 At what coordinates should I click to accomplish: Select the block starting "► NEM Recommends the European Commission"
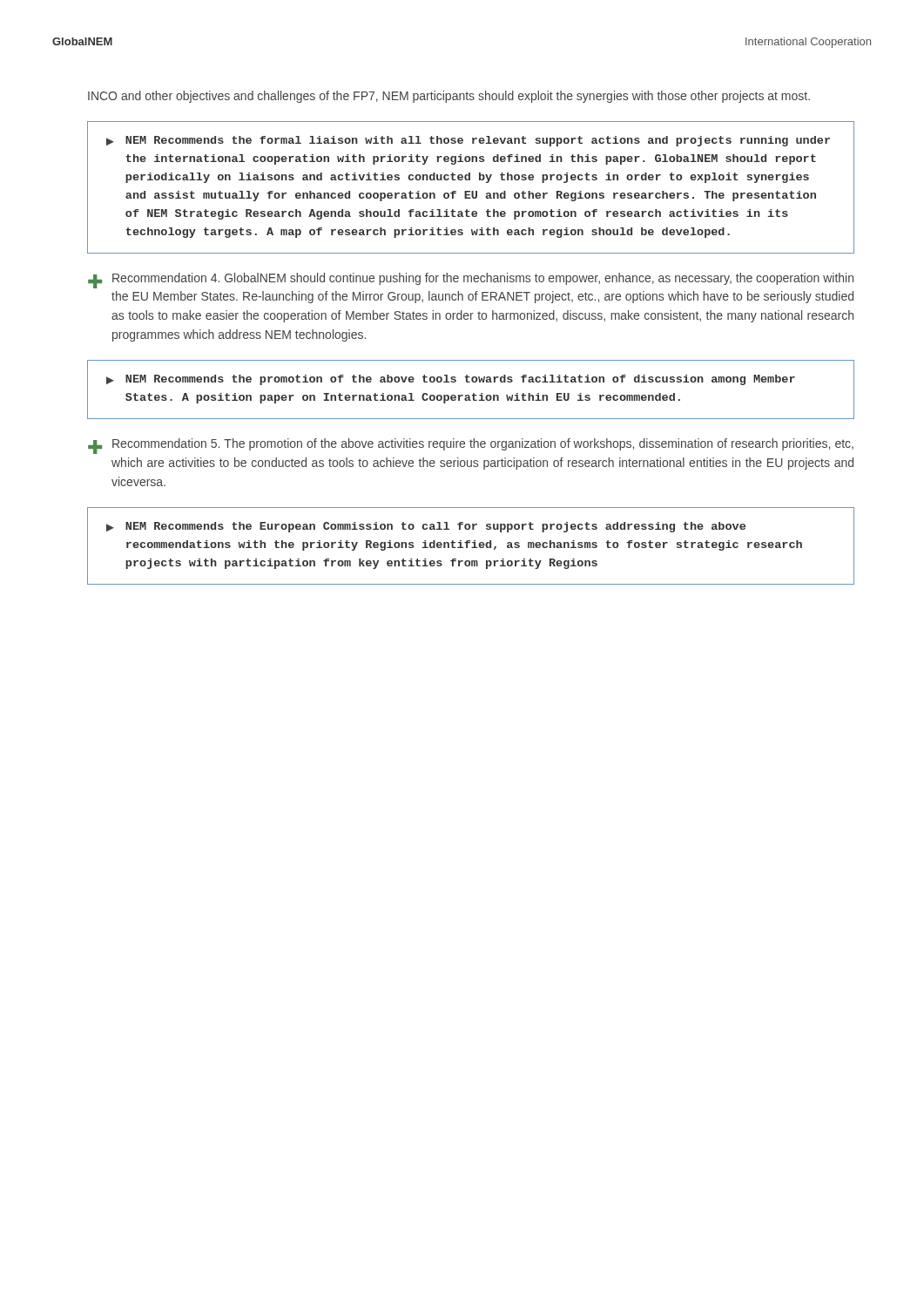point(471,546)
